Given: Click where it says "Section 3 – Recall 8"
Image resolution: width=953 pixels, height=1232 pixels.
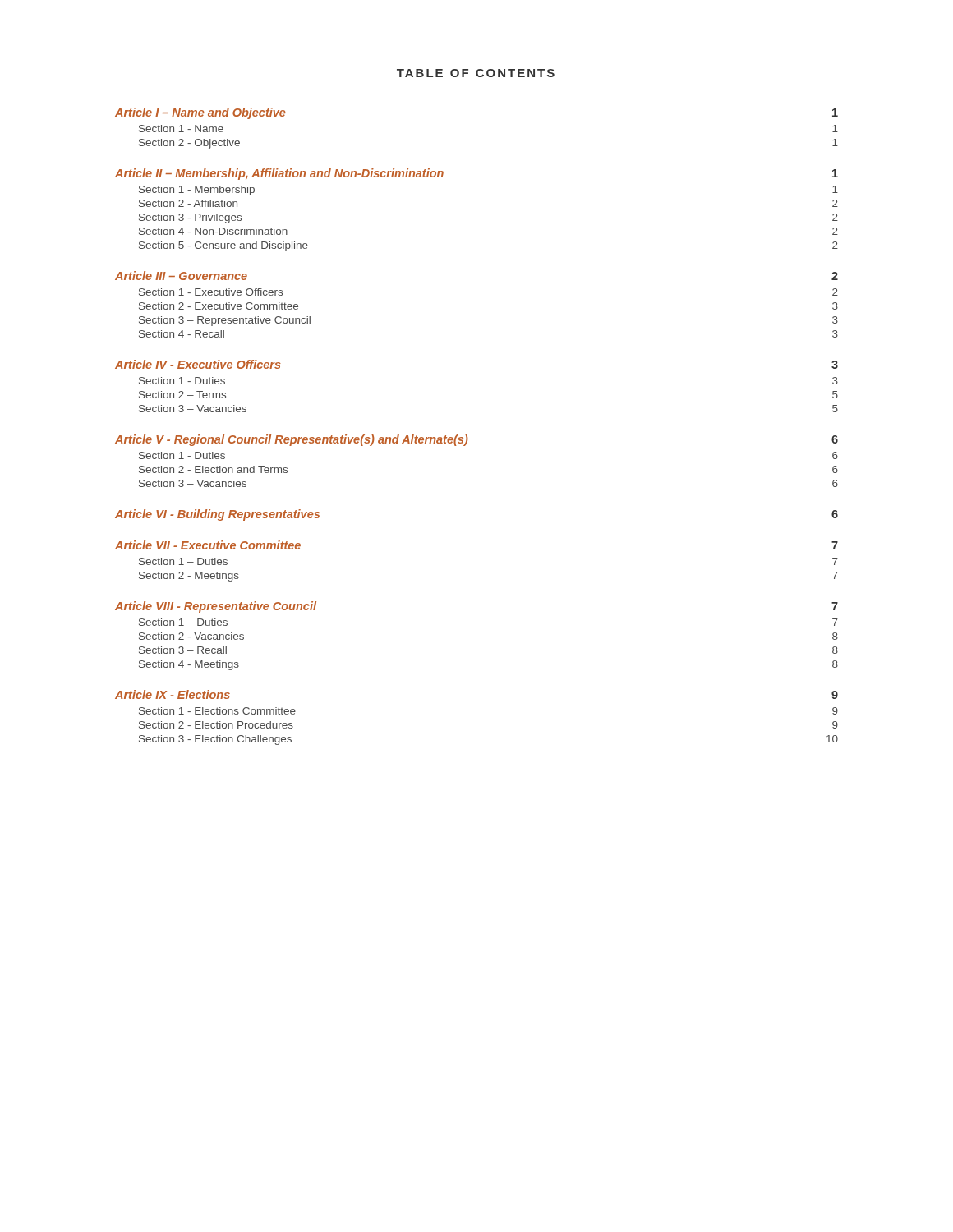Looking at the screenshot, I should click(181, 650).
